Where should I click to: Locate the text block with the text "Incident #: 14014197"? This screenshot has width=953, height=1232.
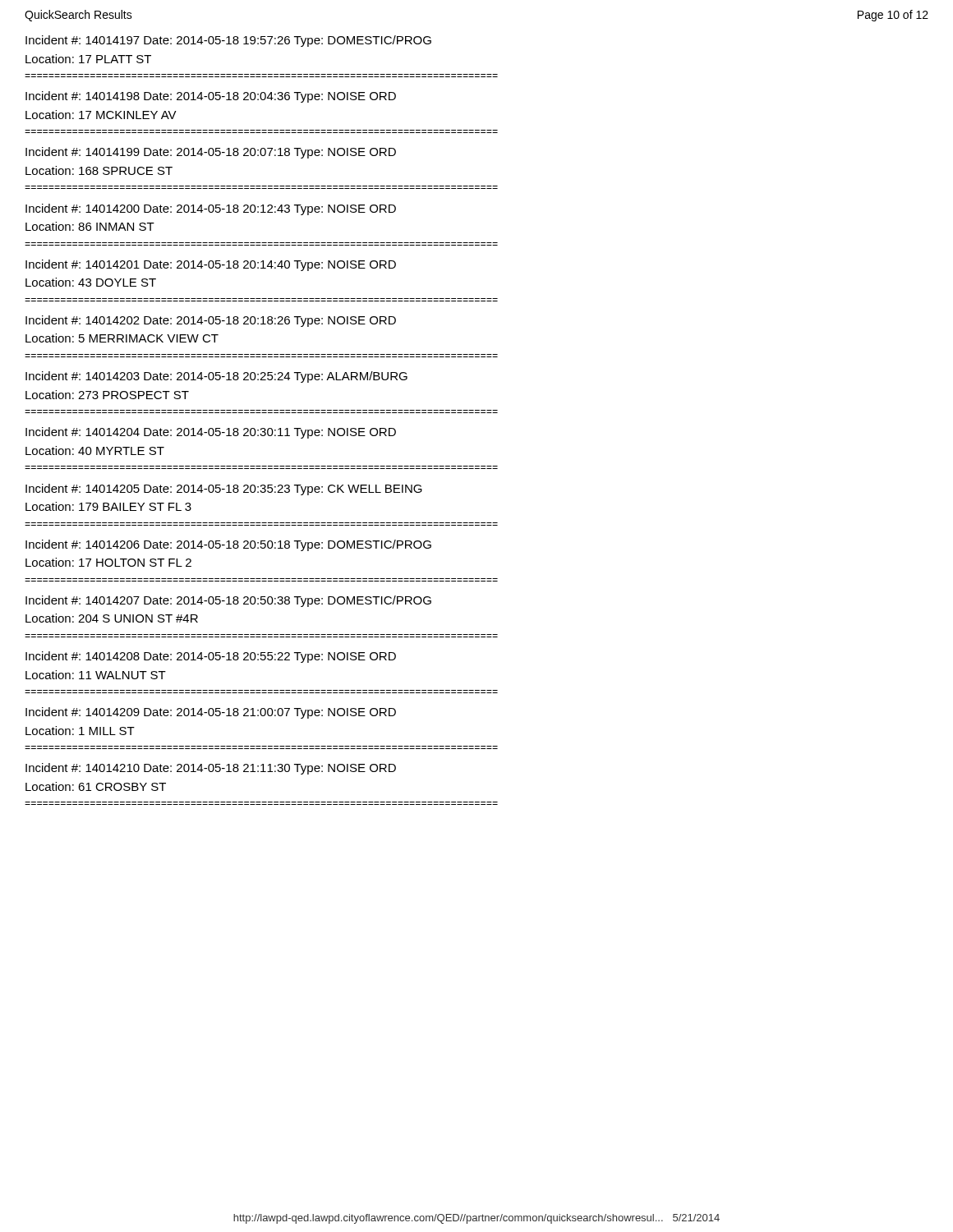(228, 41)
